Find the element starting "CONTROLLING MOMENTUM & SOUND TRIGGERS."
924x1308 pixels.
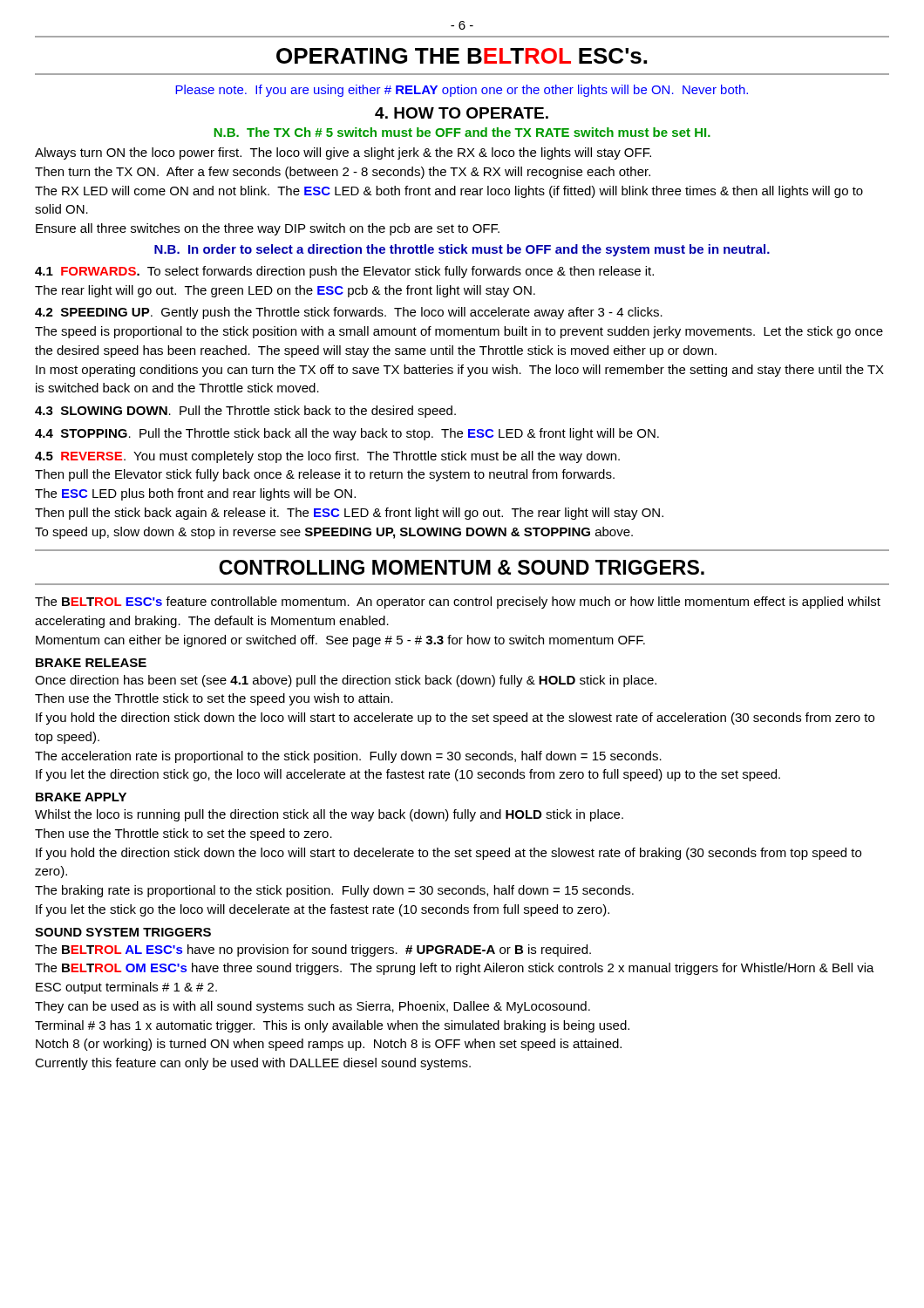[x=462, y=568]
